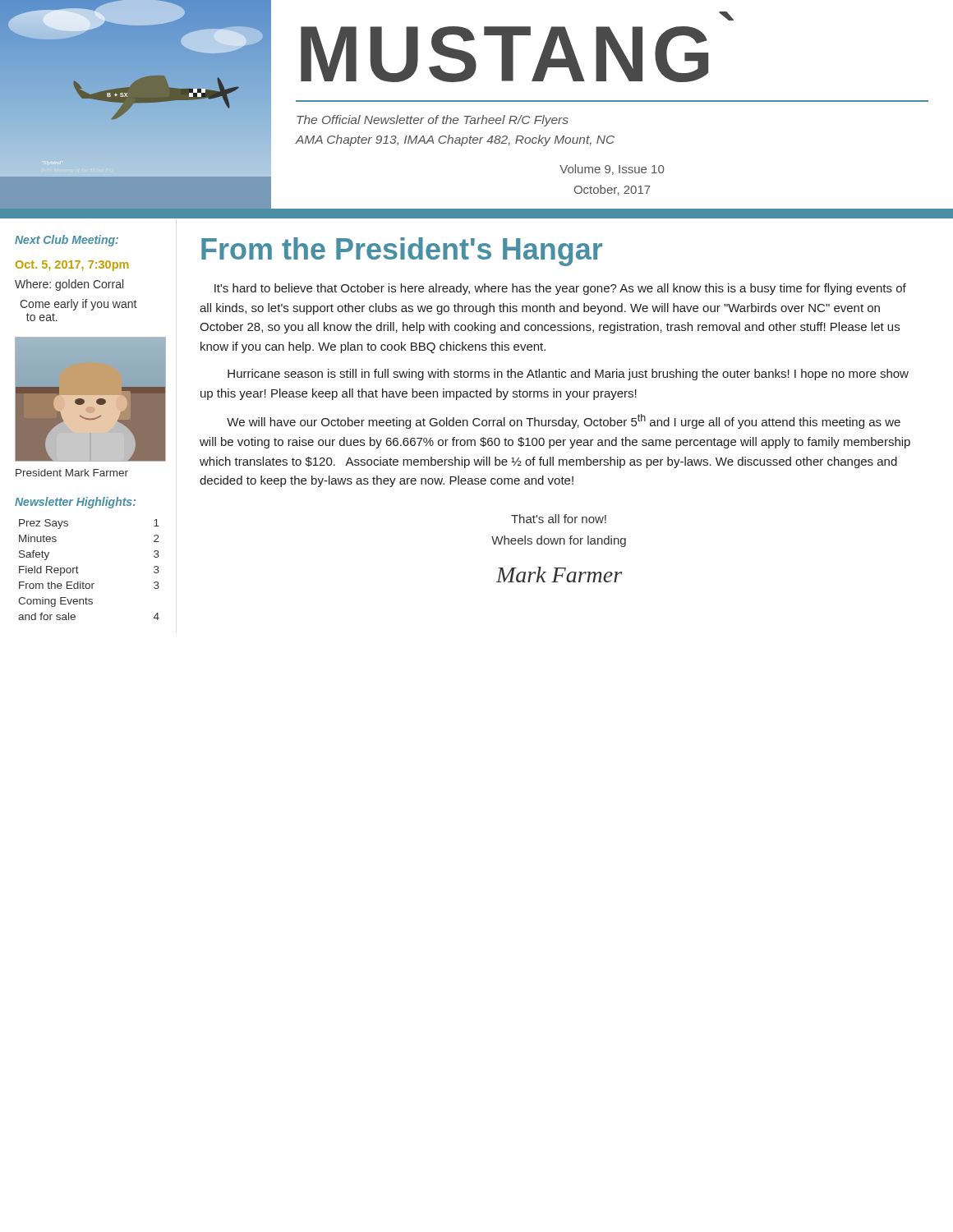This screenshot has height=1232, width=953.
Task: Find the title on this page that starts "MUSTANG` The Official Newsletter of"
Action: tap(612, 101)
